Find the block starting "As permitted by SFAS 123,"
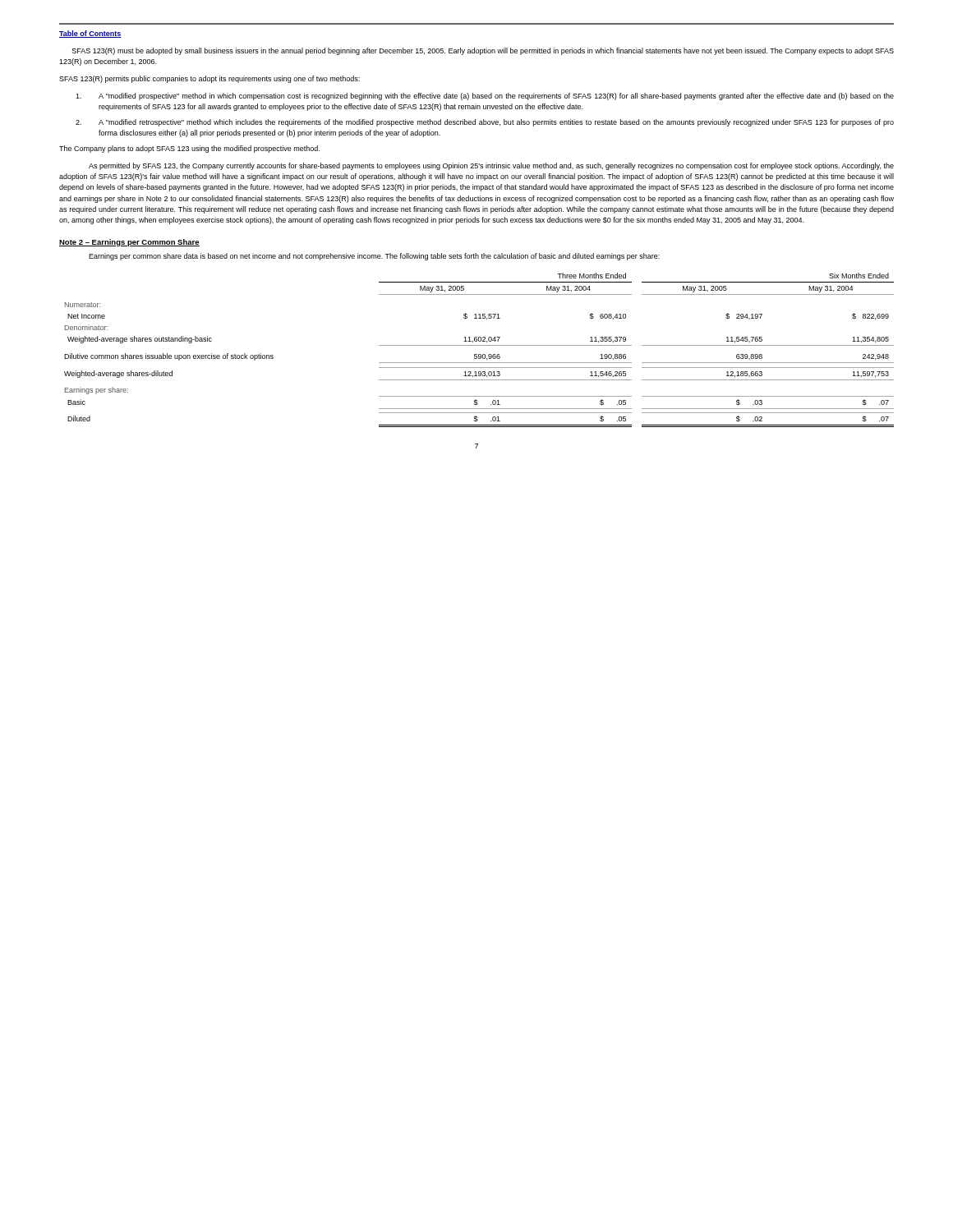Screen dimensions: 1232x953 476,193
